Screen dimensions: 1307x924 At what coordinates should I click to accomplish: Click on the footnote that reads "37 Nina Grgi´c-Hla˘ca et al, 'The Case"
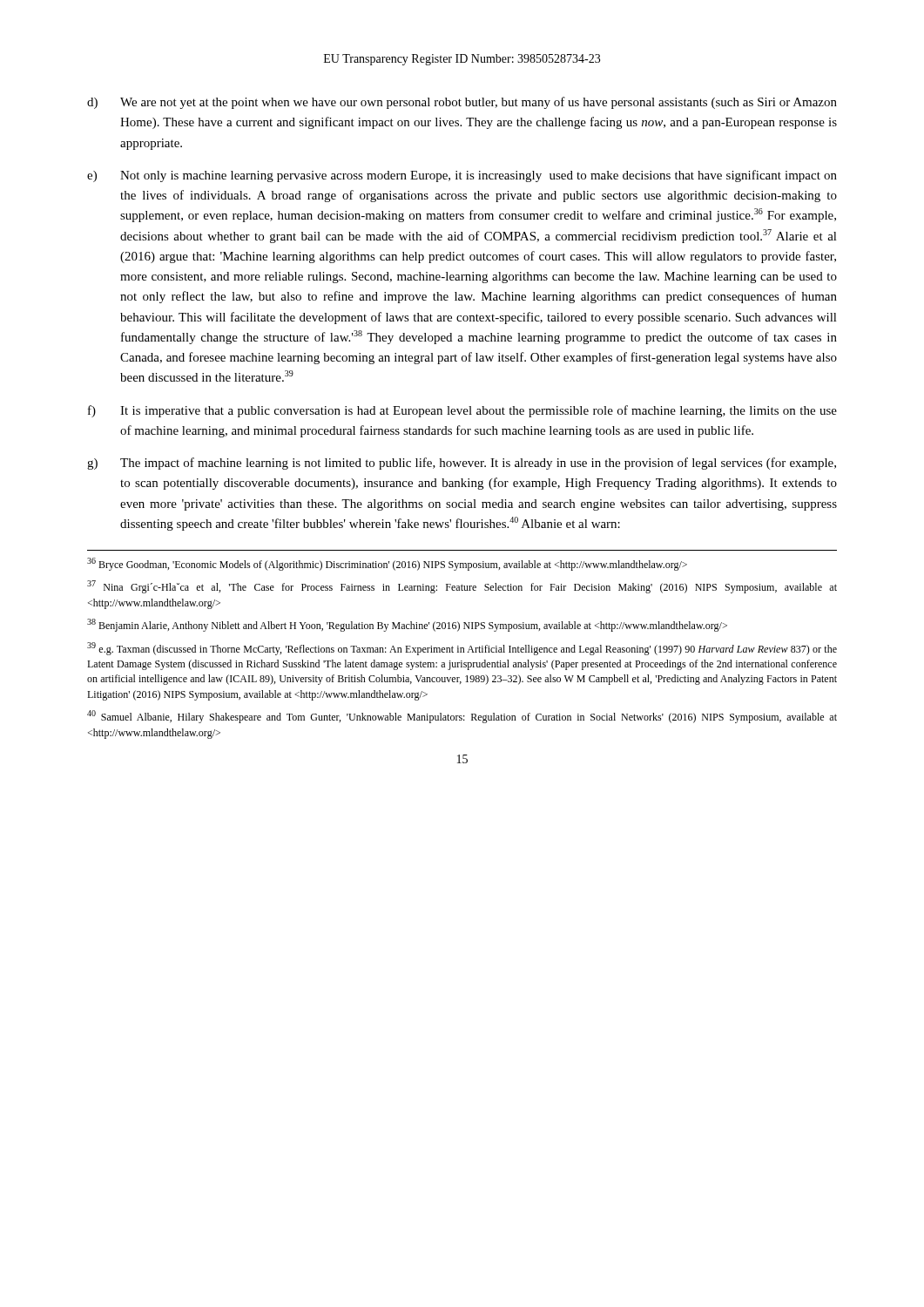(x=462, y=595)
